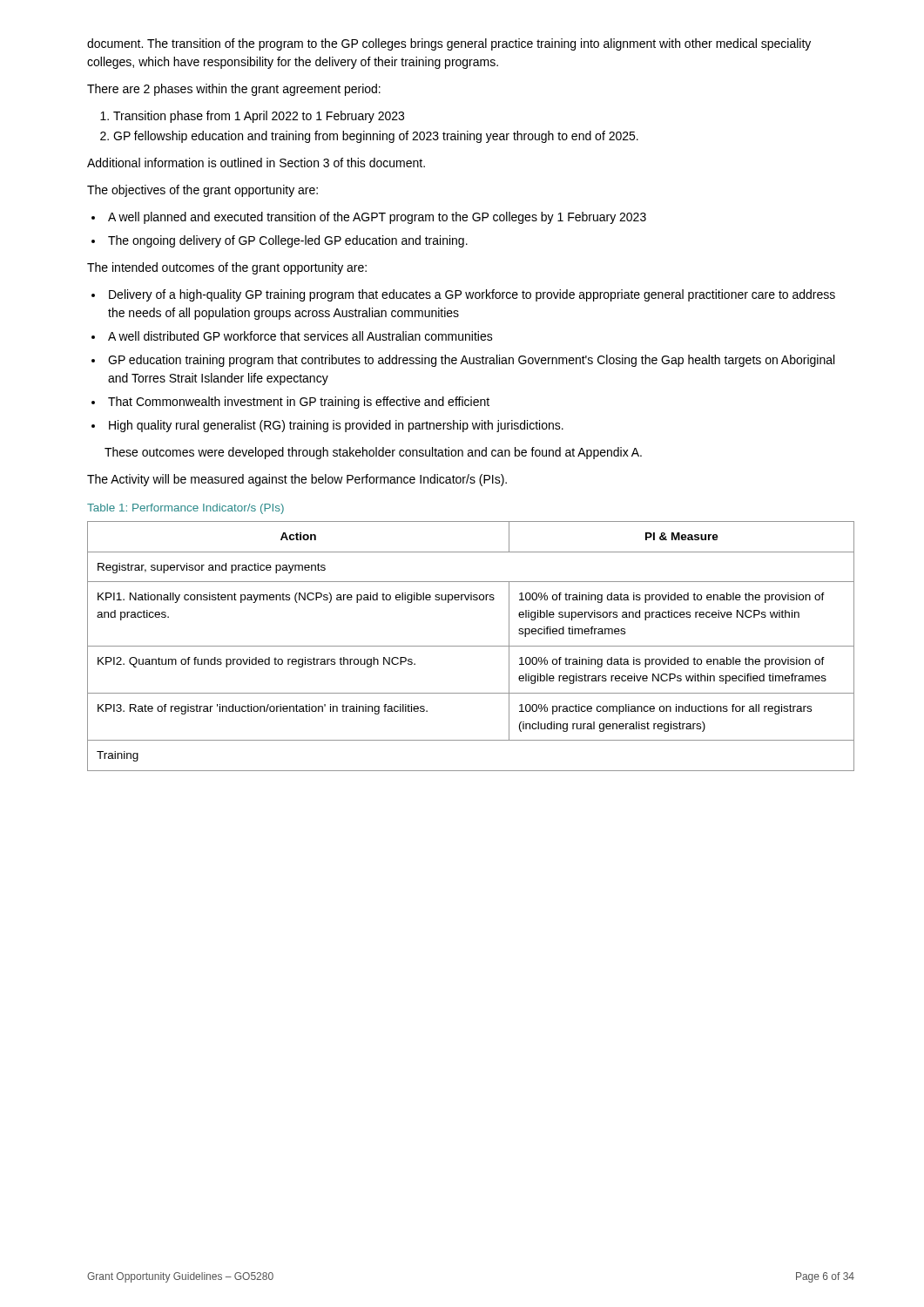
Task: Point to the block beginning "That Commonwealth investment in GP"
Action: coord(299,402)
